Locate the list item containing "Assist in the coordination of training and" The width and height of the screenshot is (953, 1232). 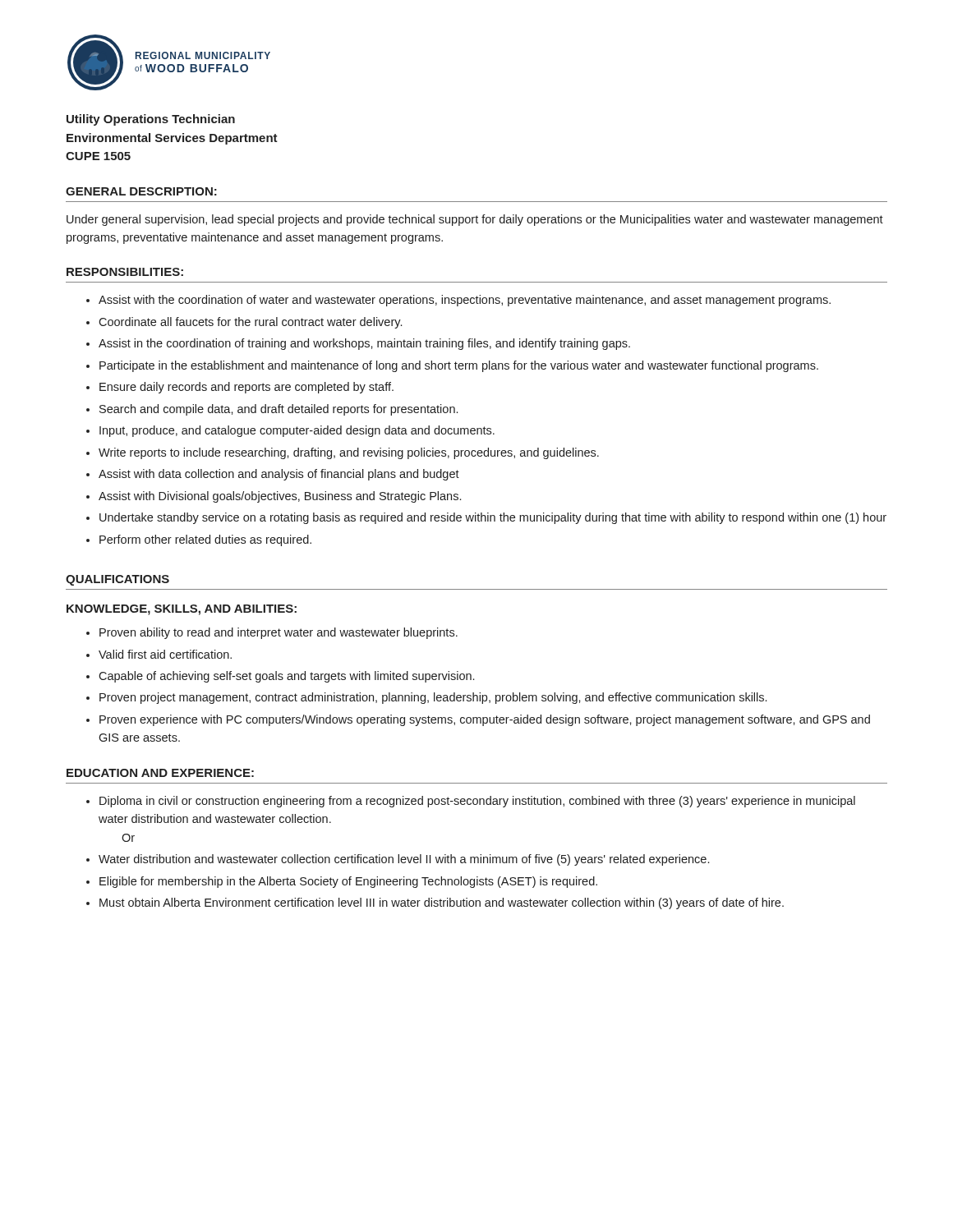point(365,344)
